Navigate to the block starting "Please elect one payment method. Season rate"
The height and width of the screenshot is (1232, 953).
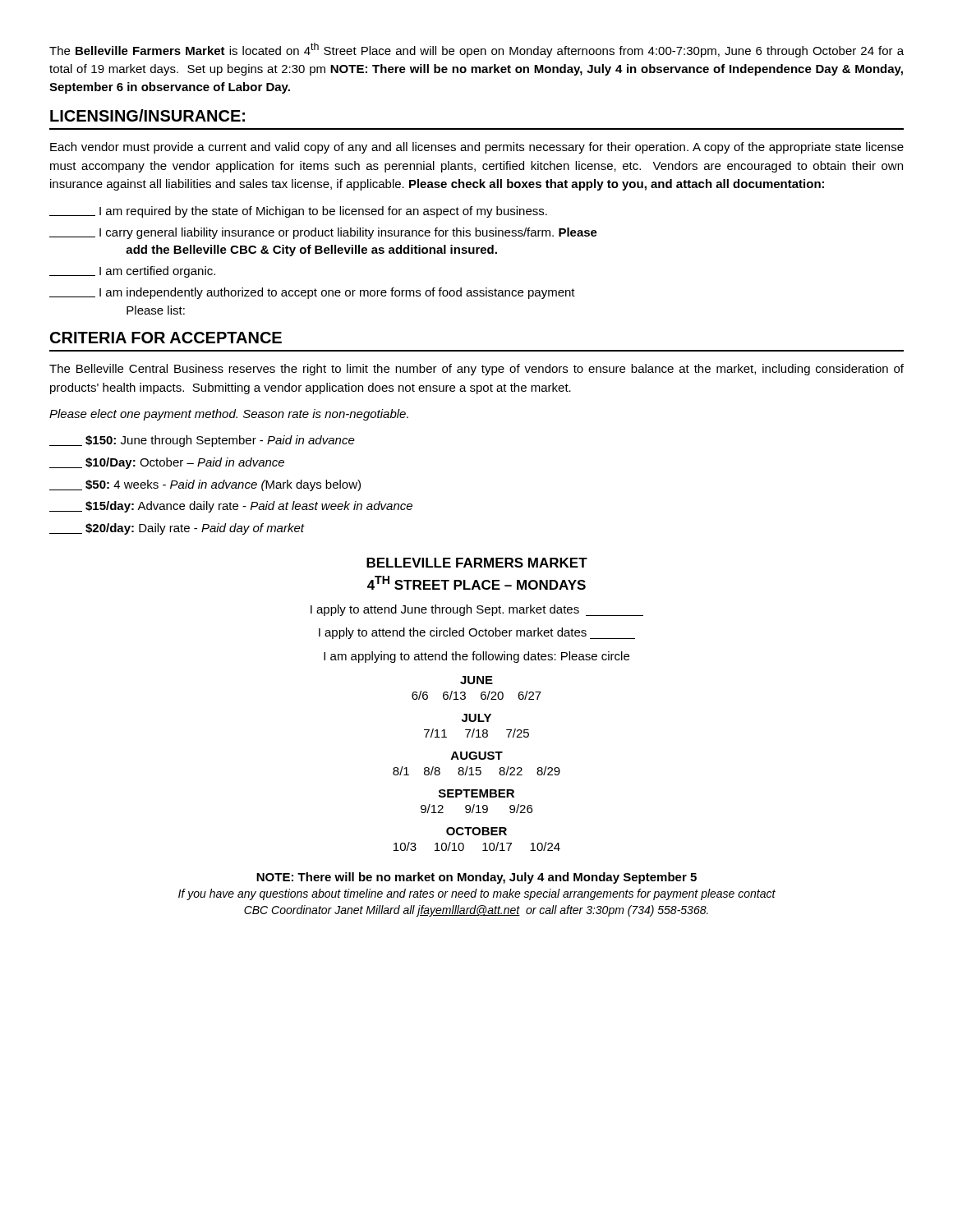(x=229, y=414)
